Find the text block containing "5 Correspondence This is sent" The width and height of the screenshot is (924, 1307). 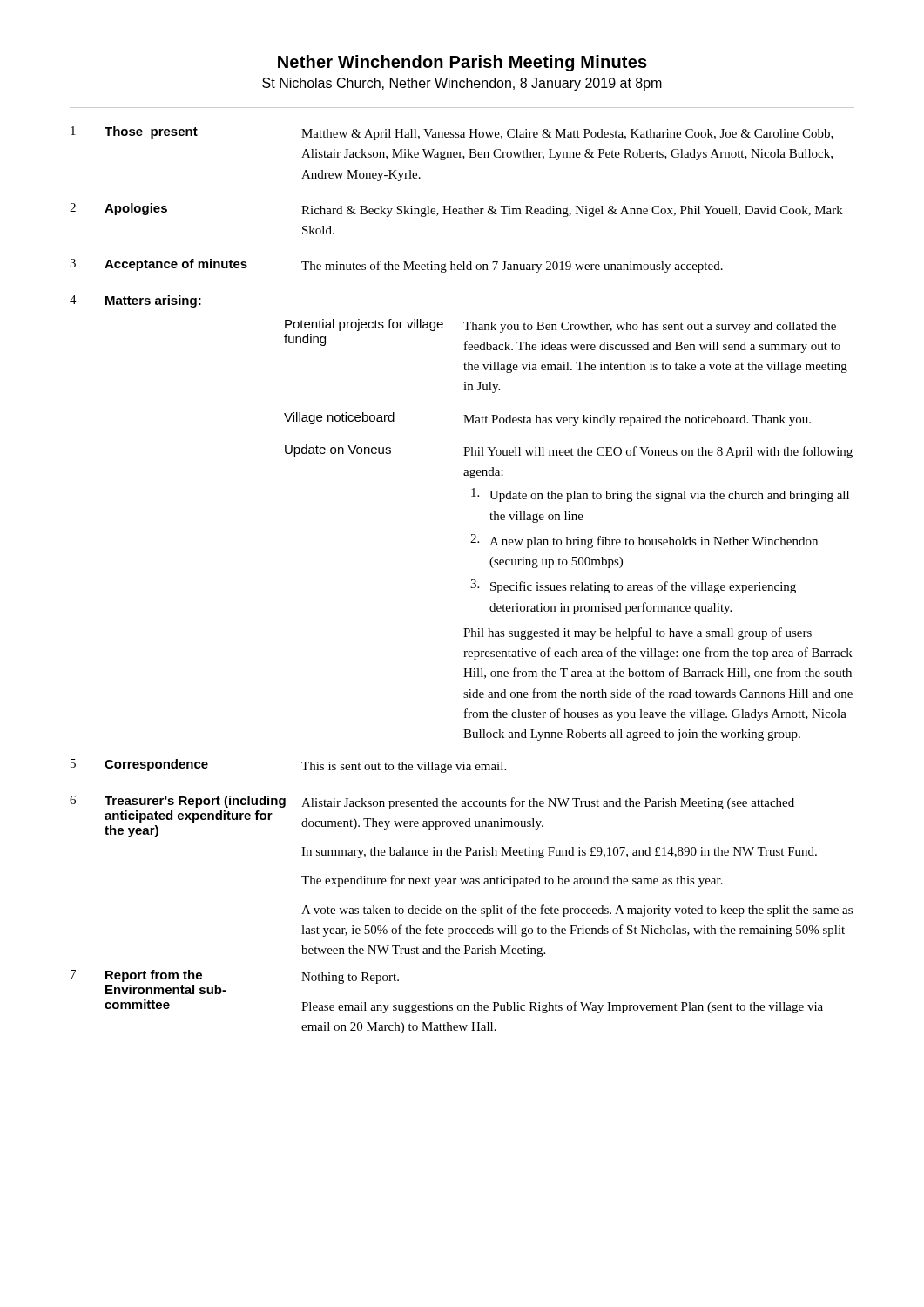coord(462,767)
